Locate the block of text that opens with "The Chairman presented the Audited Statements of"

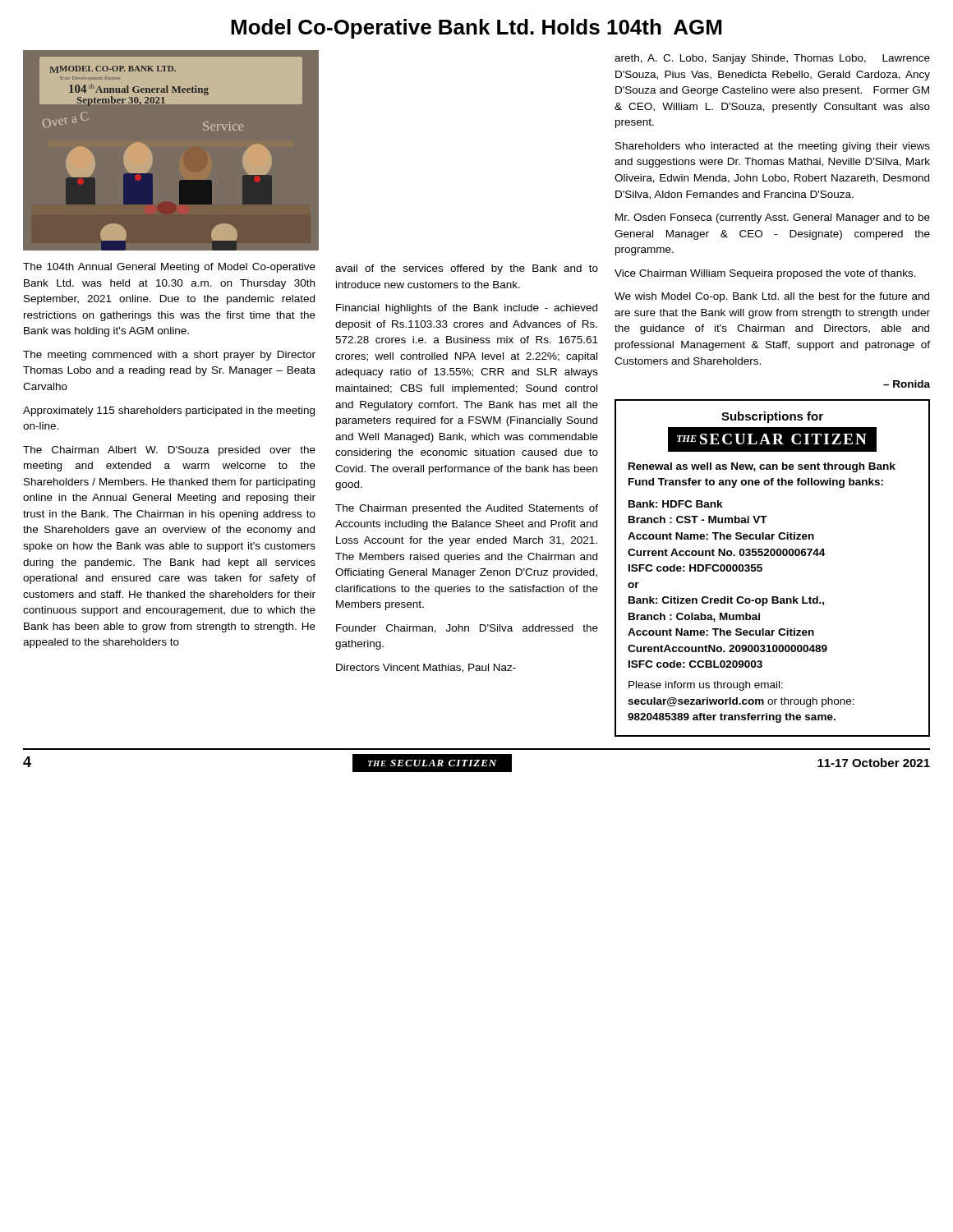pos(467,556)
